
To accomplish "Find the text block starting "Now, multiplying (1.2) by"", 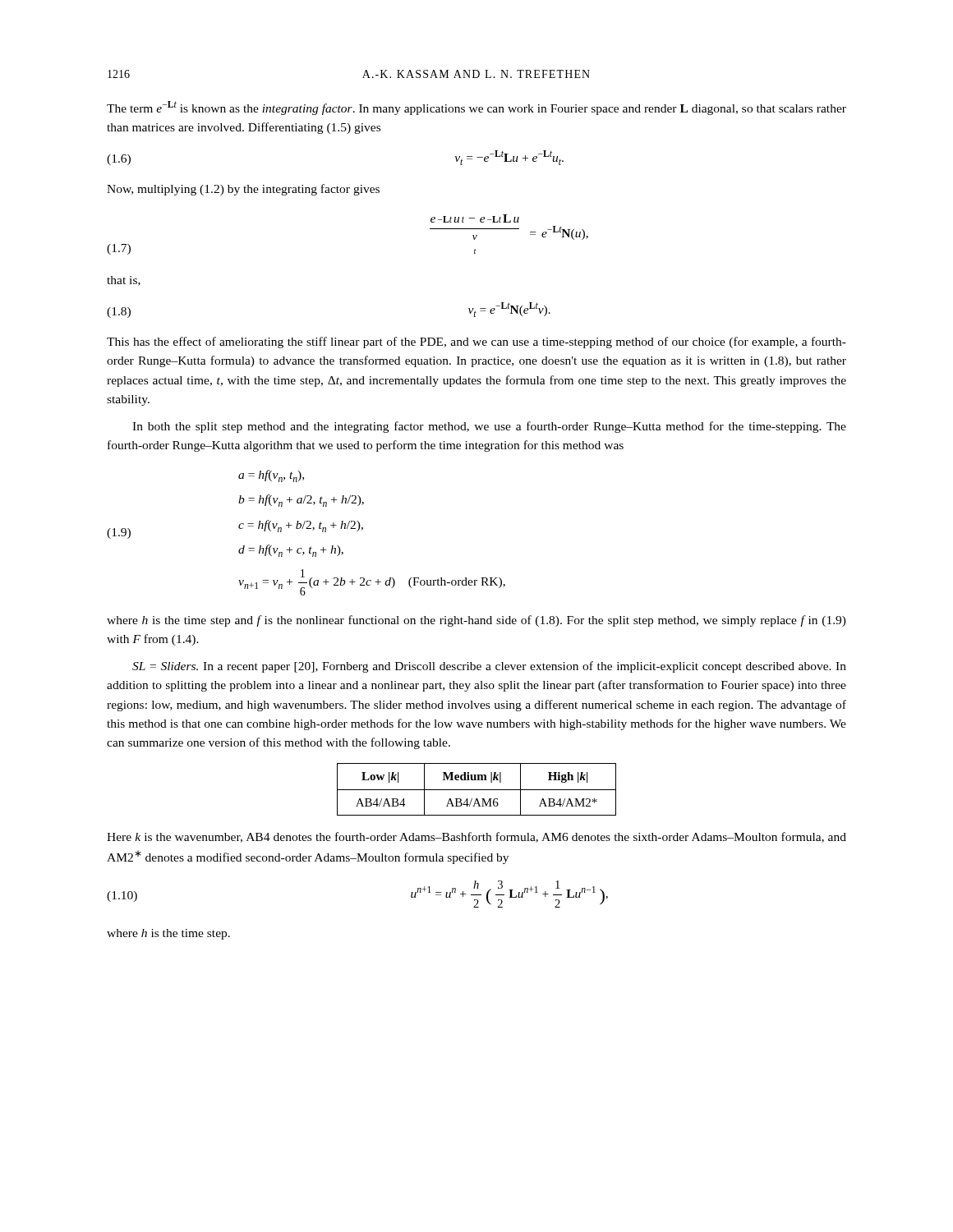I will click(243, 189).
